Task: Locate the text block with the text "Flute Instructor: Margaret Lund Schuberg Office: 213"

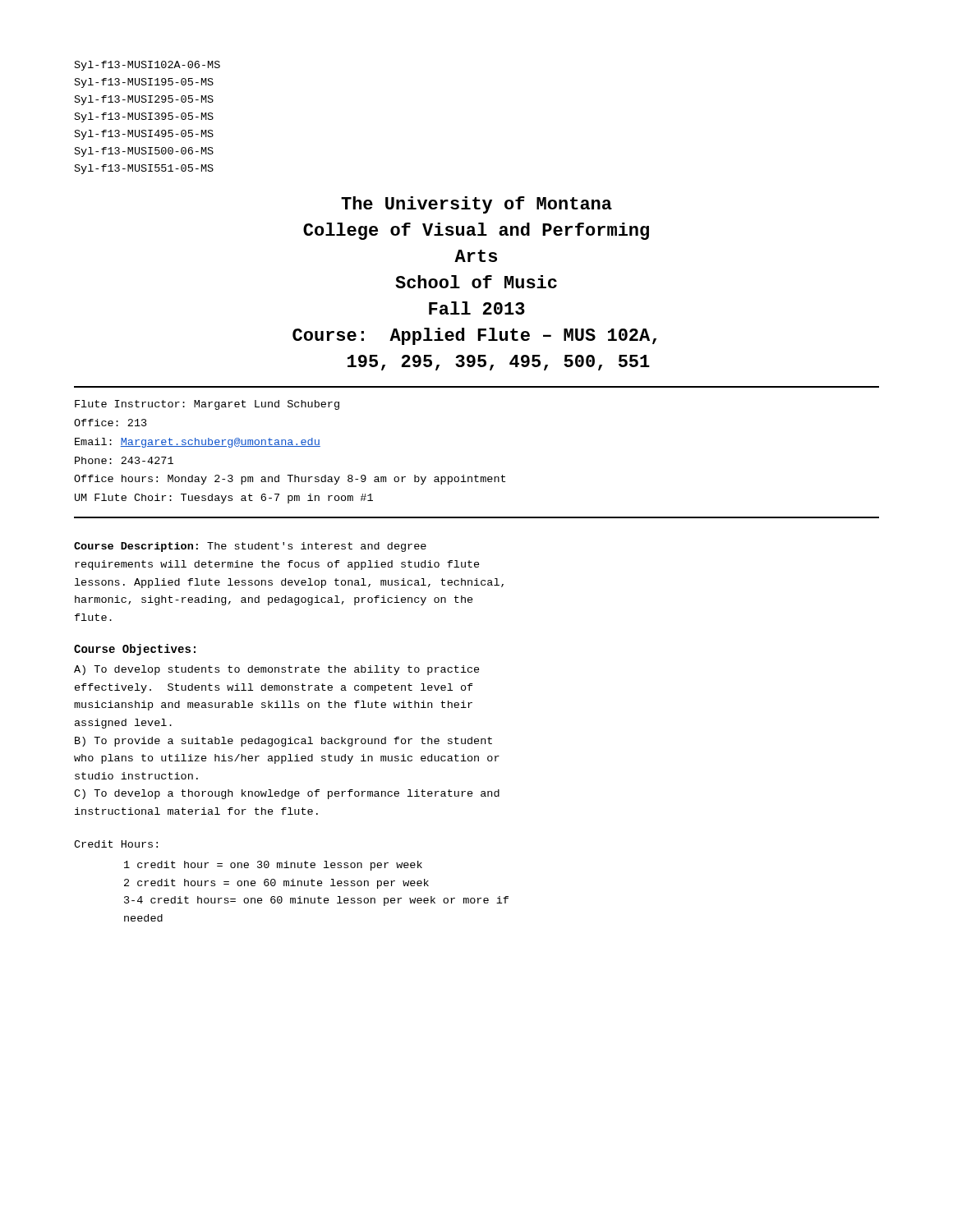Action: click(x=290, y=451)
